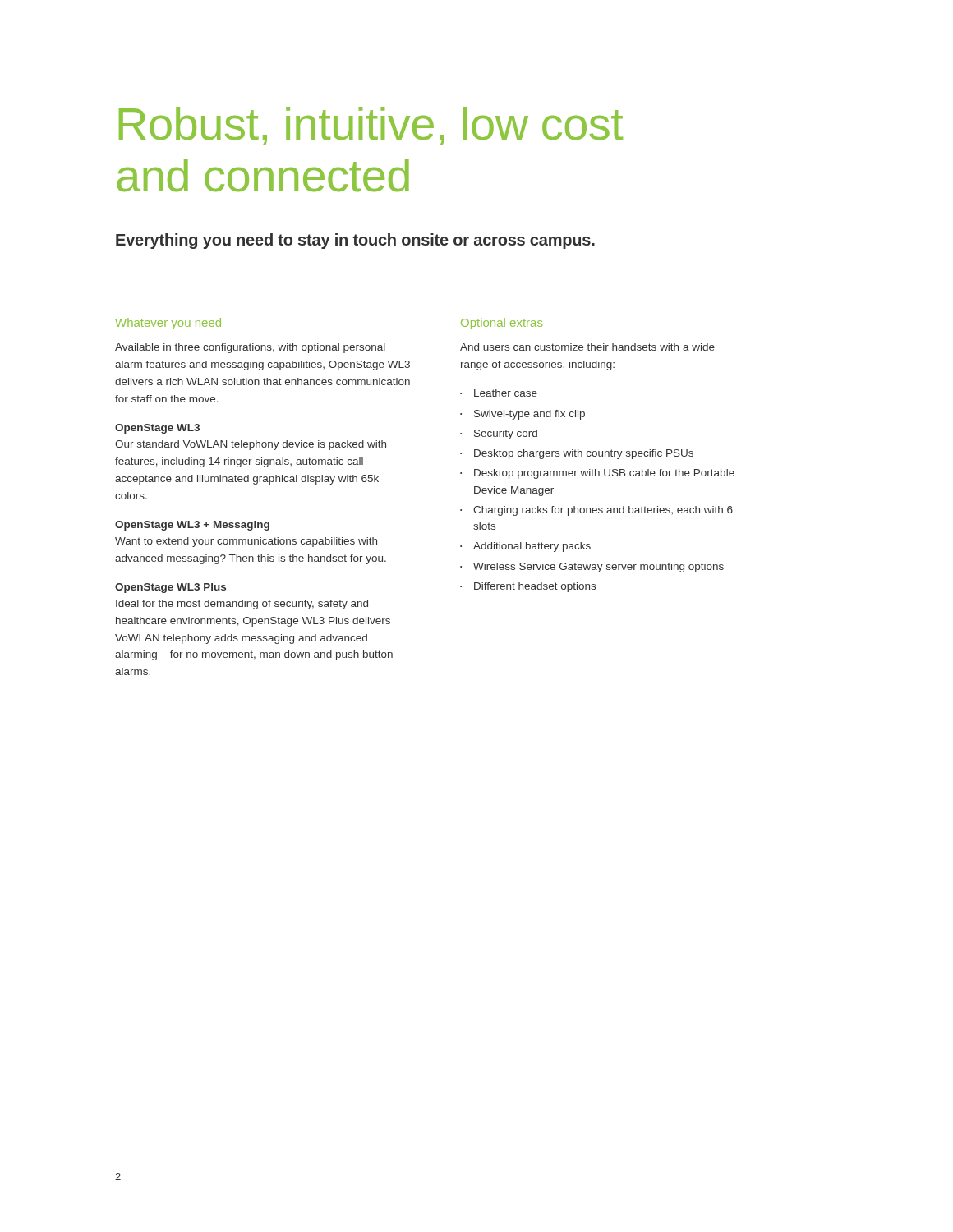Point to the text block starting "• Wireless Service Gateway server"
953x1232 pixels.
[600, 566]
